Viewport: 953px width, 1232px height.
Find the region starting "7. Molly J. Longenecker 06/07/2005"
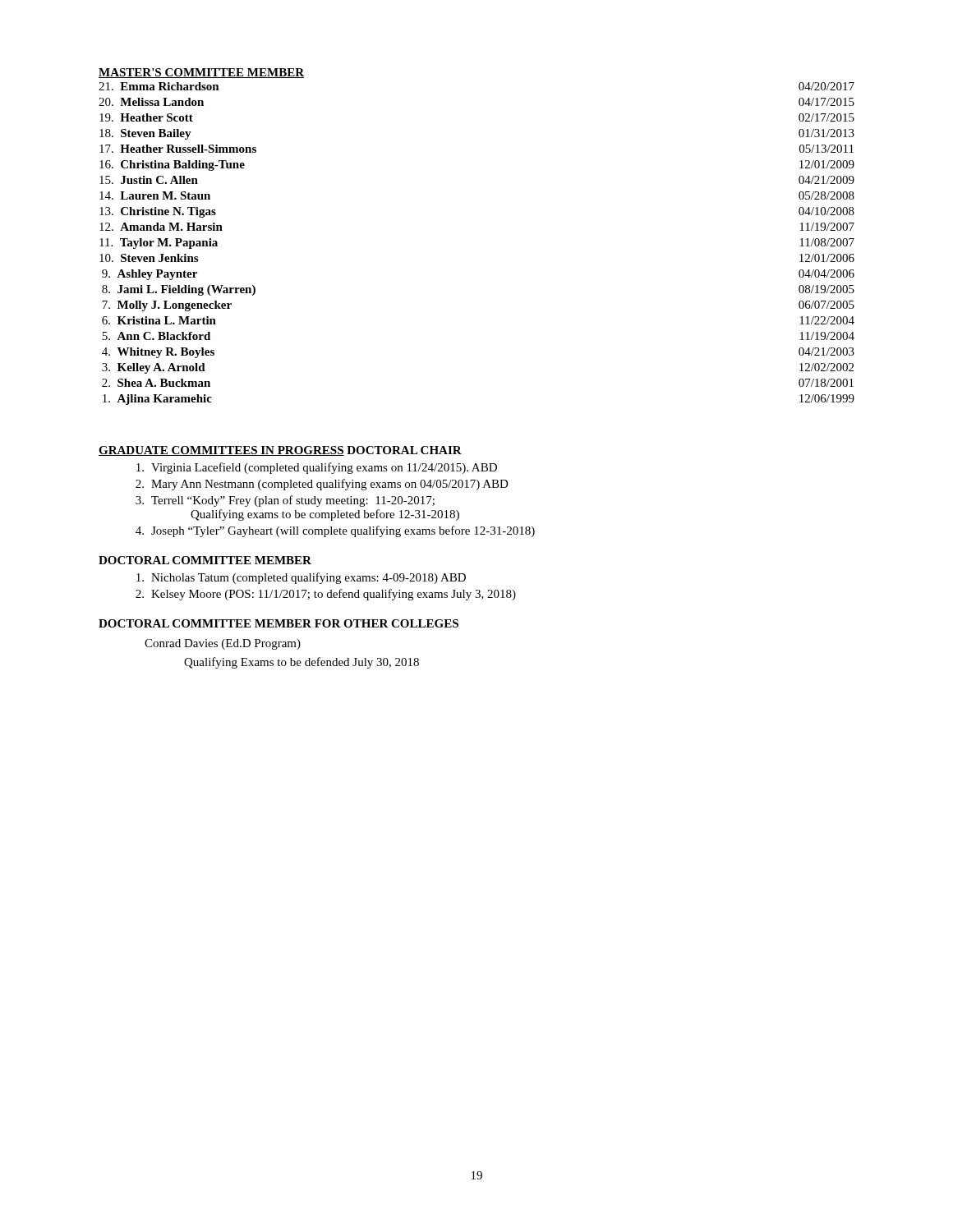coord(166,306)
